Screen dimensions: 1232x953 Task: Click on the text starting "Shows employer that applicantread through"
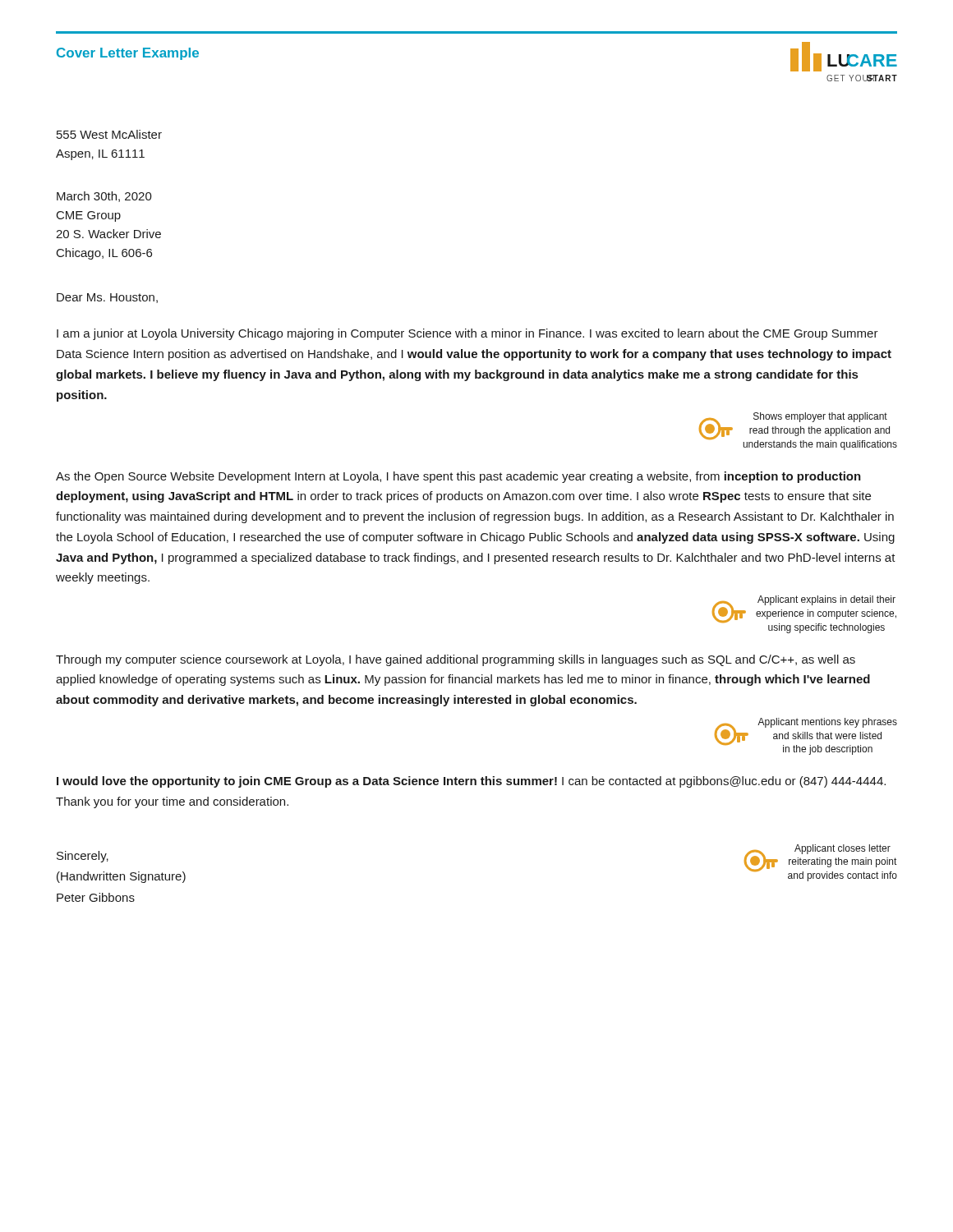tap(798, 431)
